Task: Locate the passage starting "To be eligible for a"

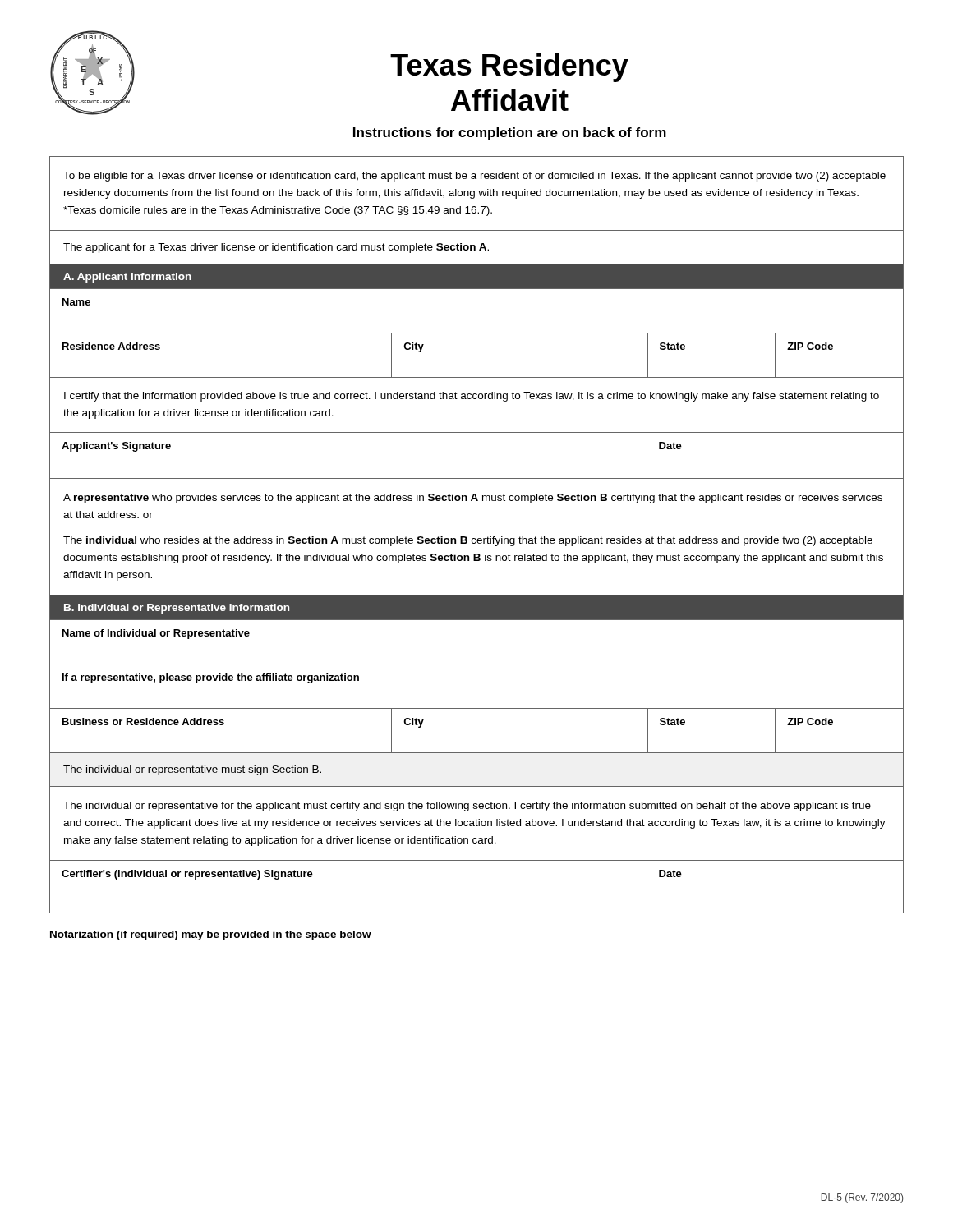Action: [475, 193]
